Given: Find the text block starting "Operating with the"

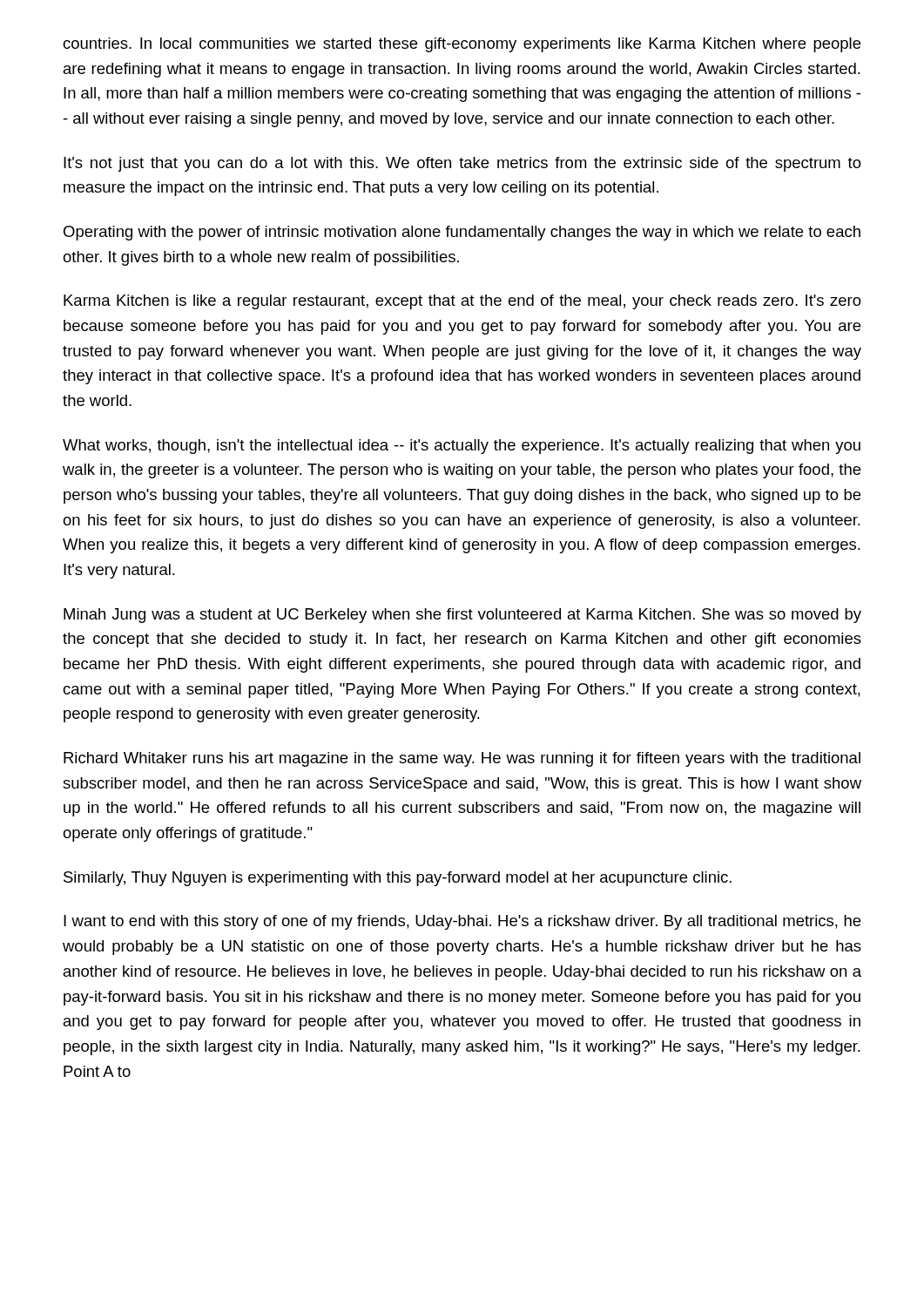Looking at the screenshot, I should [462, 244].
